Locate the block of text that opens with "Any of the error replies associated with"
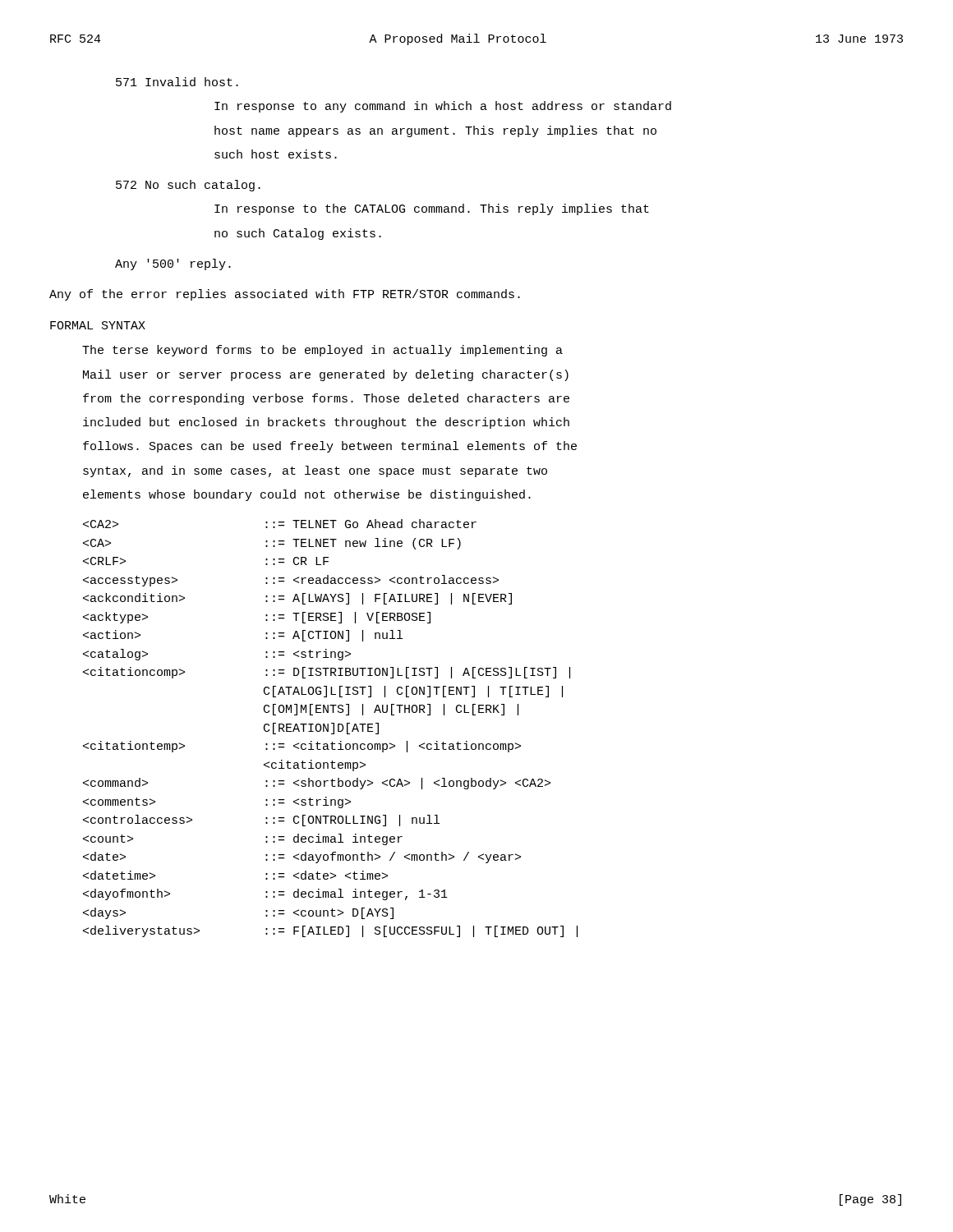Image resolution: width=953 pixels, height=1232 pixels. pos(476,295)
